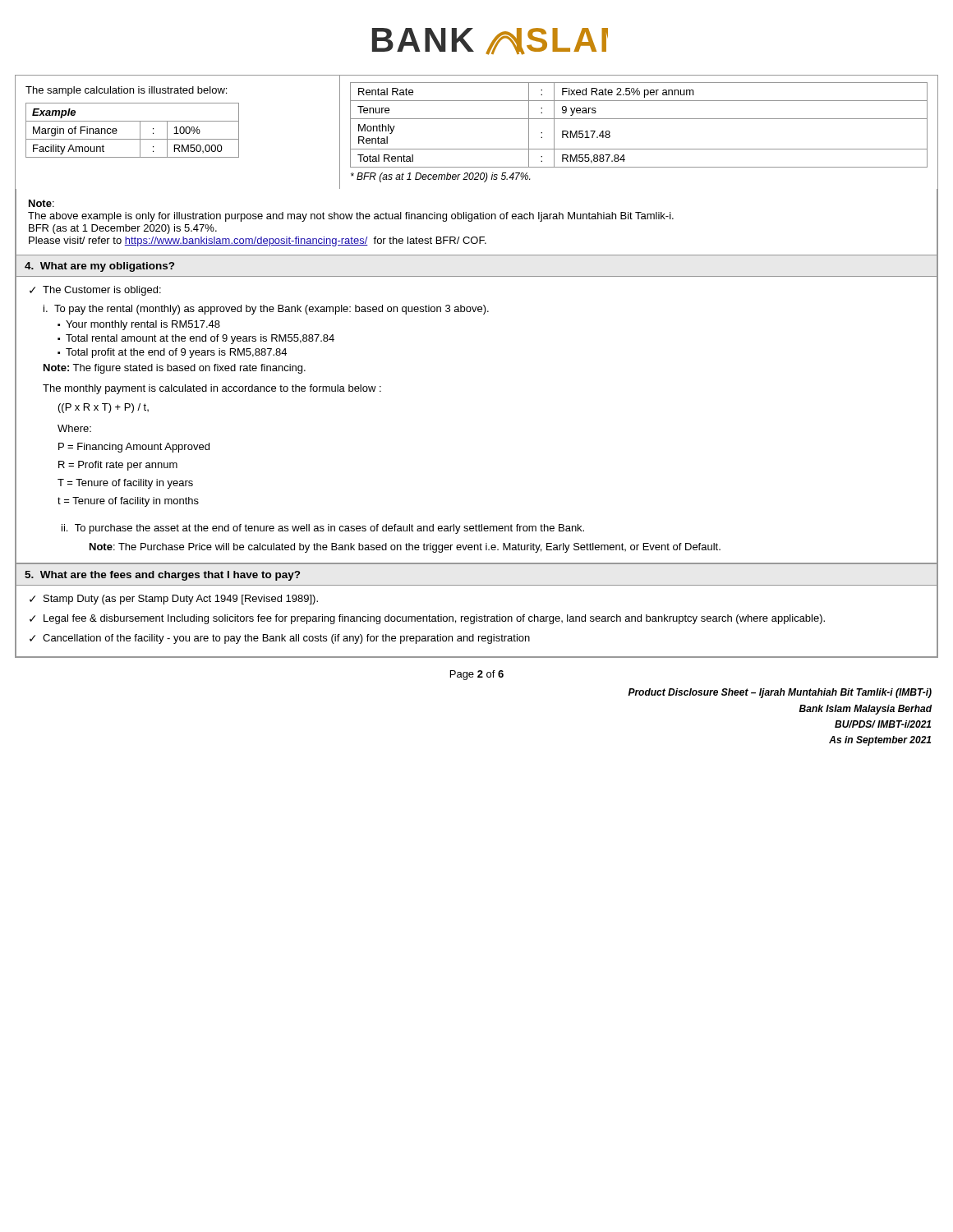Viewport: 953px width, 1232px height.
Task: Click on the text block with the text "Where: P ="
Action: [x=134, y=465]
